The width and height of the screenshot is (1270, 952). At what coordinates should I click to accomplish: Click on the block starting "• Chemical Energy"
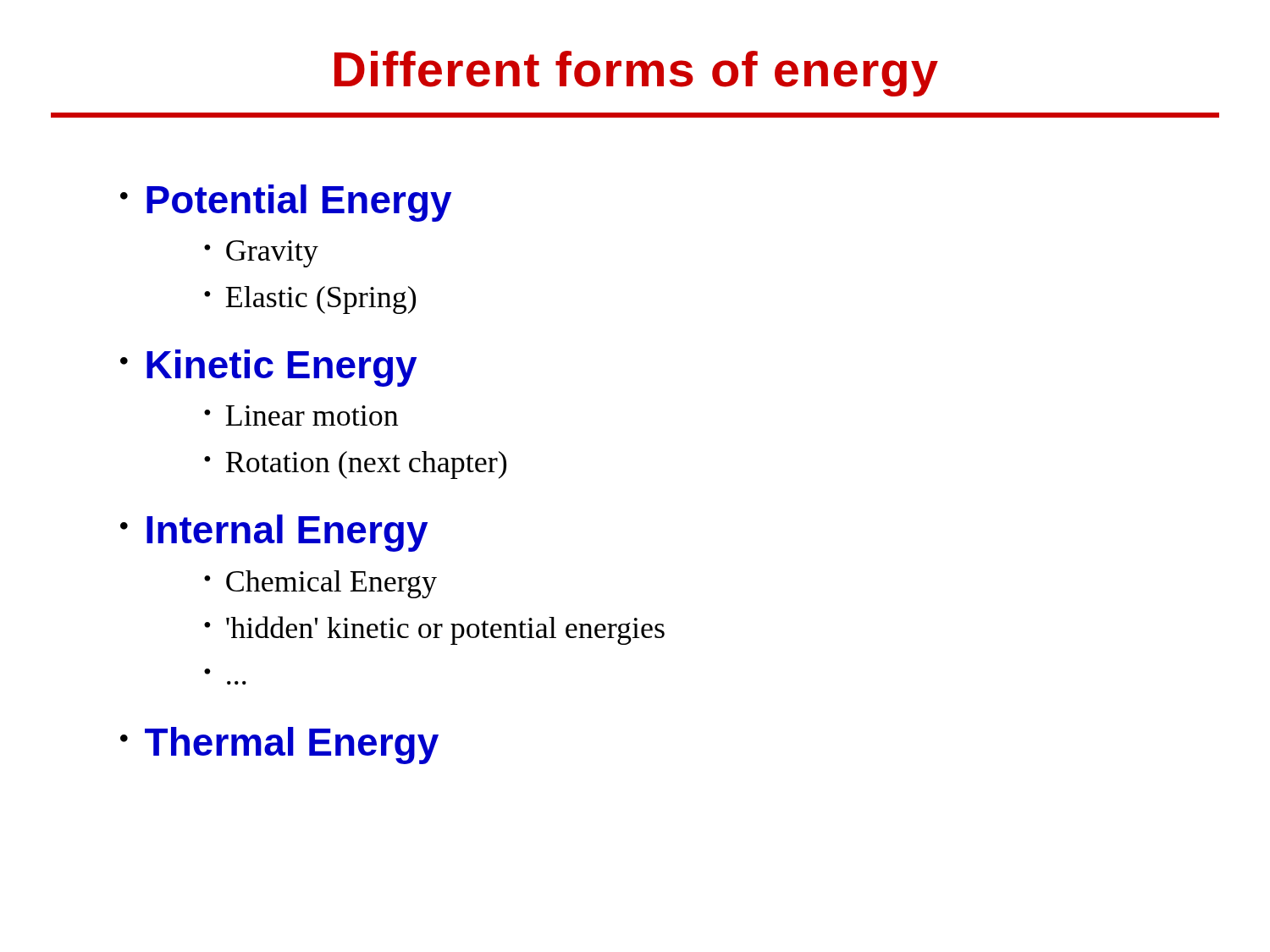[320, 584]
